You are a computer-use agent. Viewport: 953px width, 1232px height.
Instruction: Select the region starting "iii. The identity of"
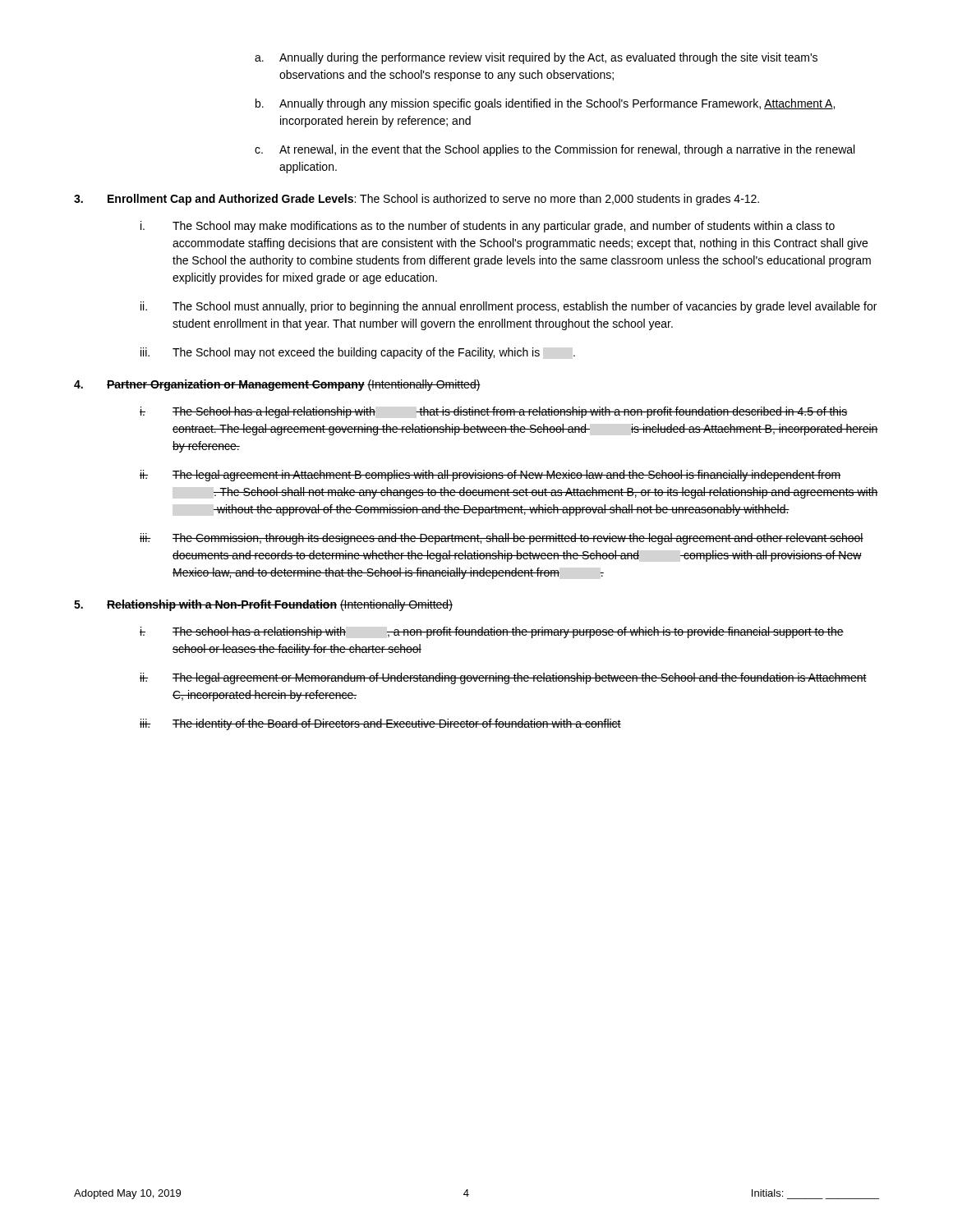tap(509, 724)
